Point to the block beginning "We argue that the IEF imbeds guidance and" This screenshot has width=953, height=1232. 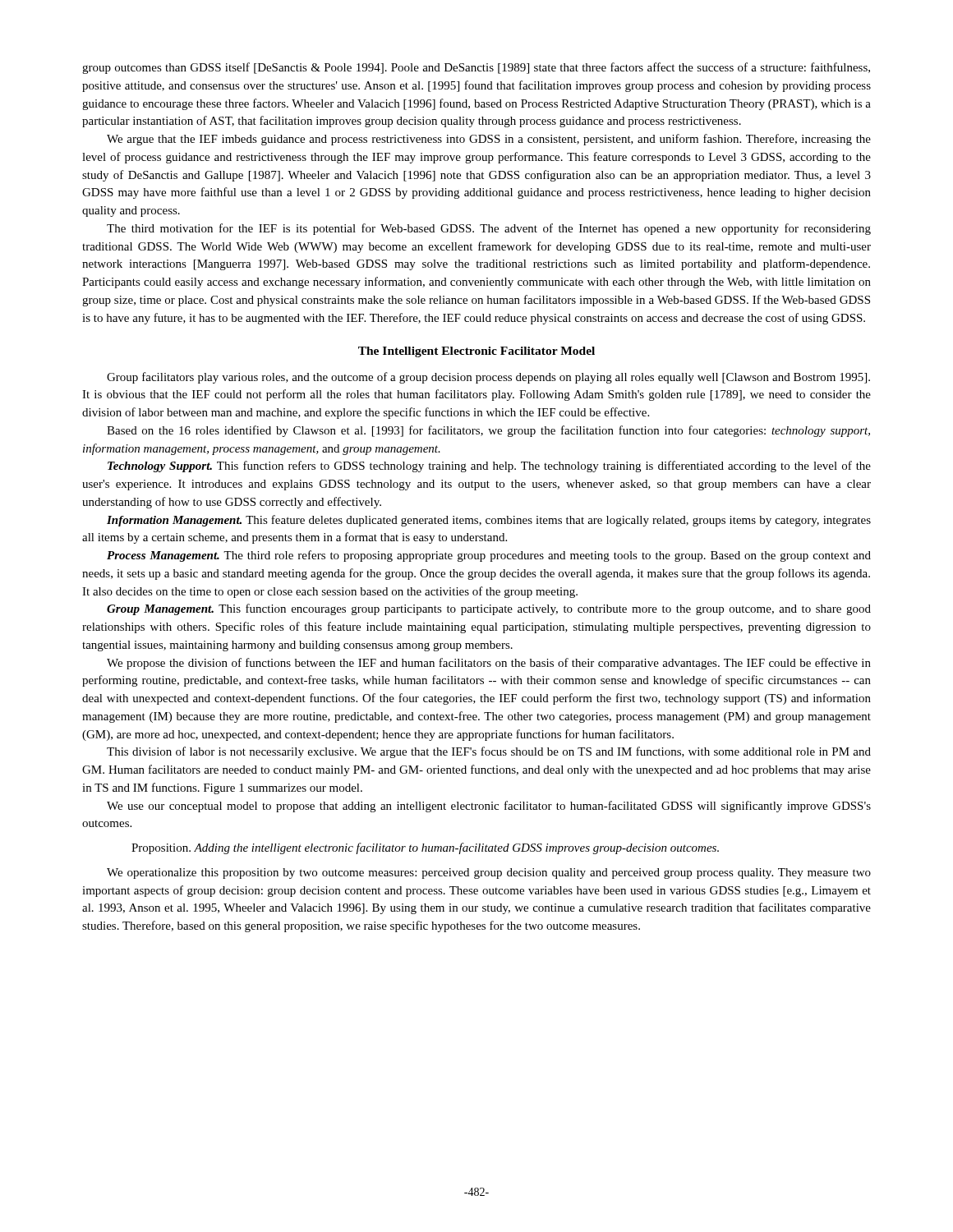pos(476,175)
